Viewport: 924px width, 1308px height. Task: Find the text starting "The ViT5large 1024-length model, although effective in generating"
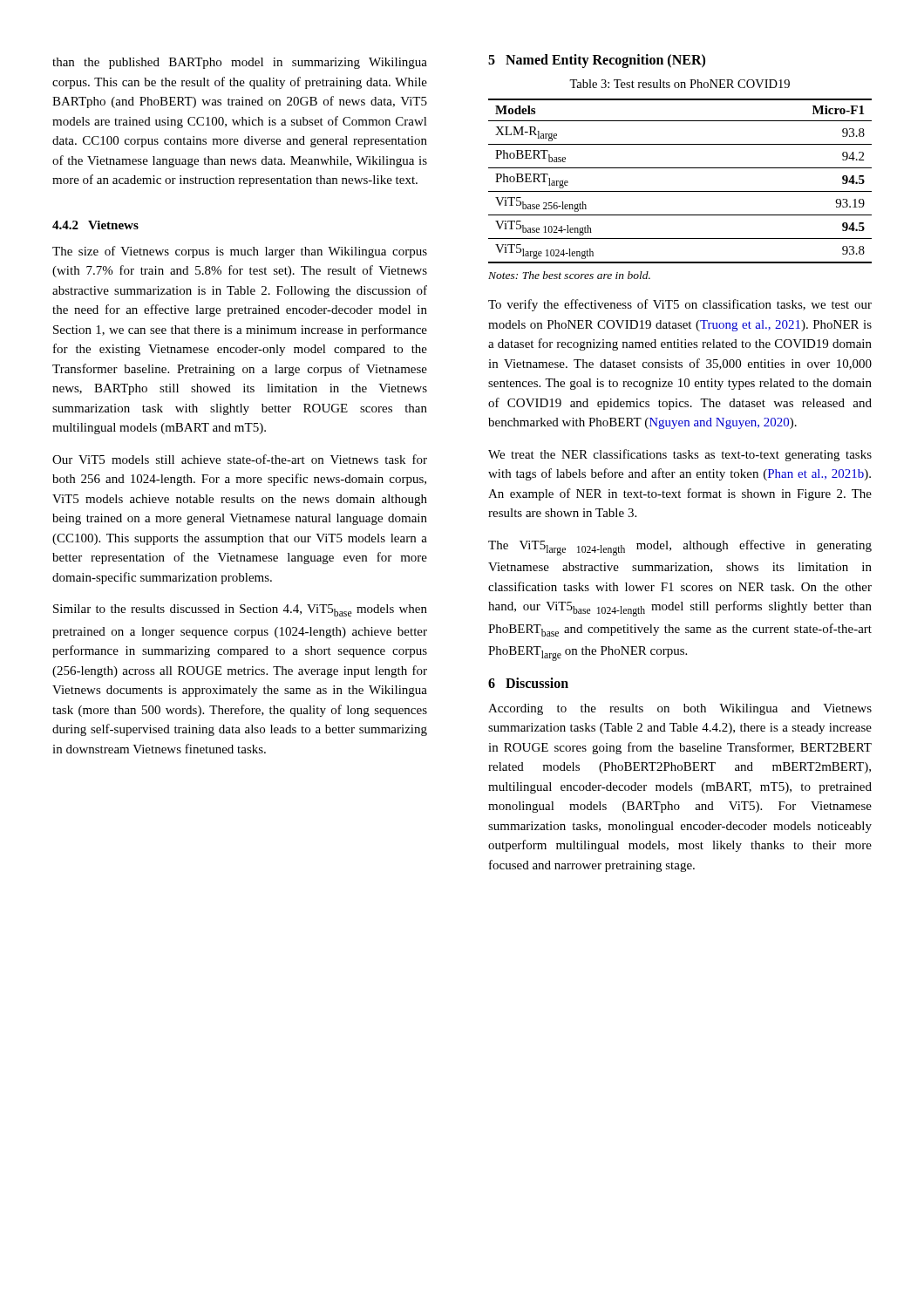click(x=680, y=599)
